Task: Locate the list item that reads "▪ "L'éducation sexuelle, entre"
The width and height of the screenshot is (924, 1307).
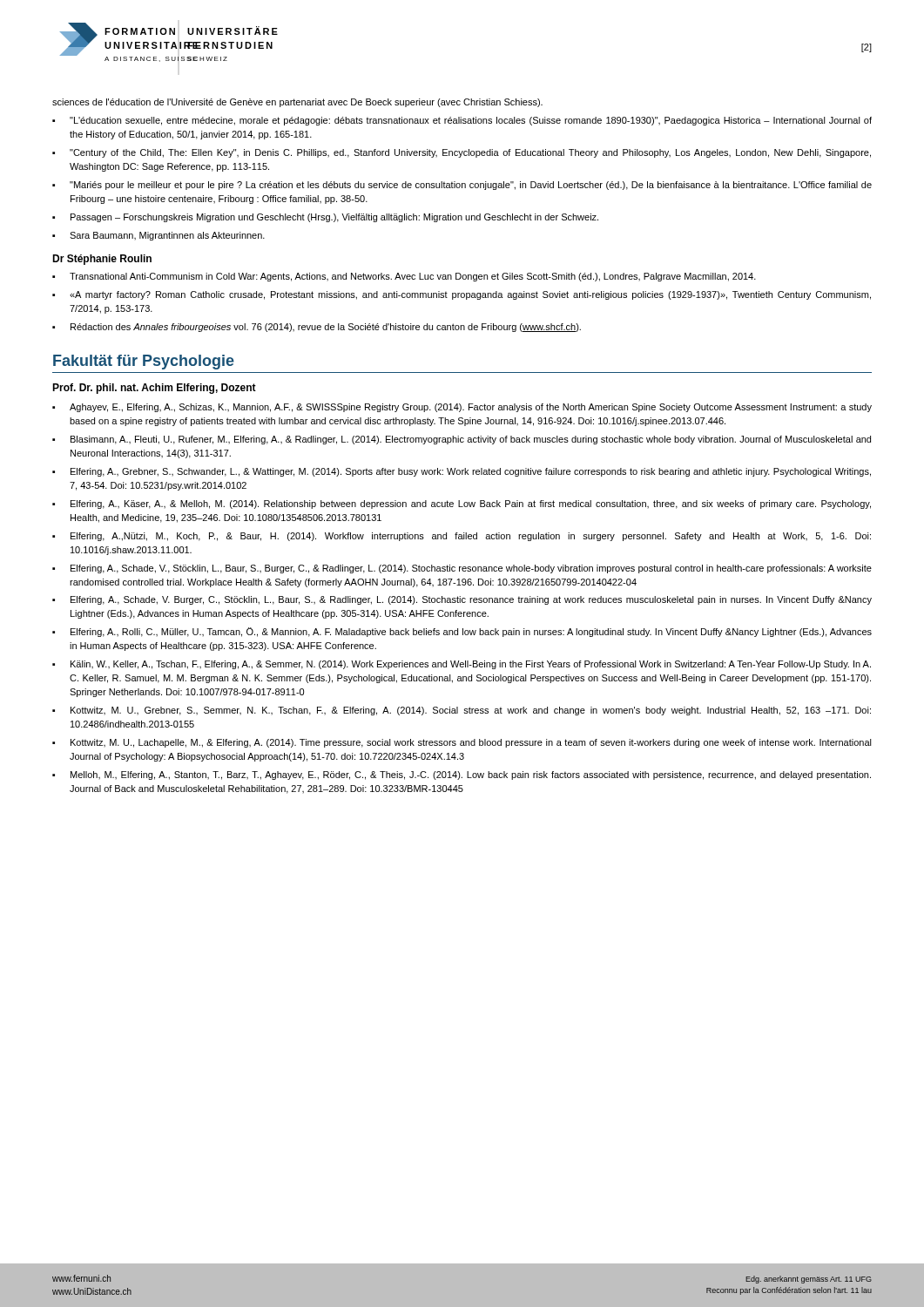Action: pyautogui.click(x=462, y=128)
